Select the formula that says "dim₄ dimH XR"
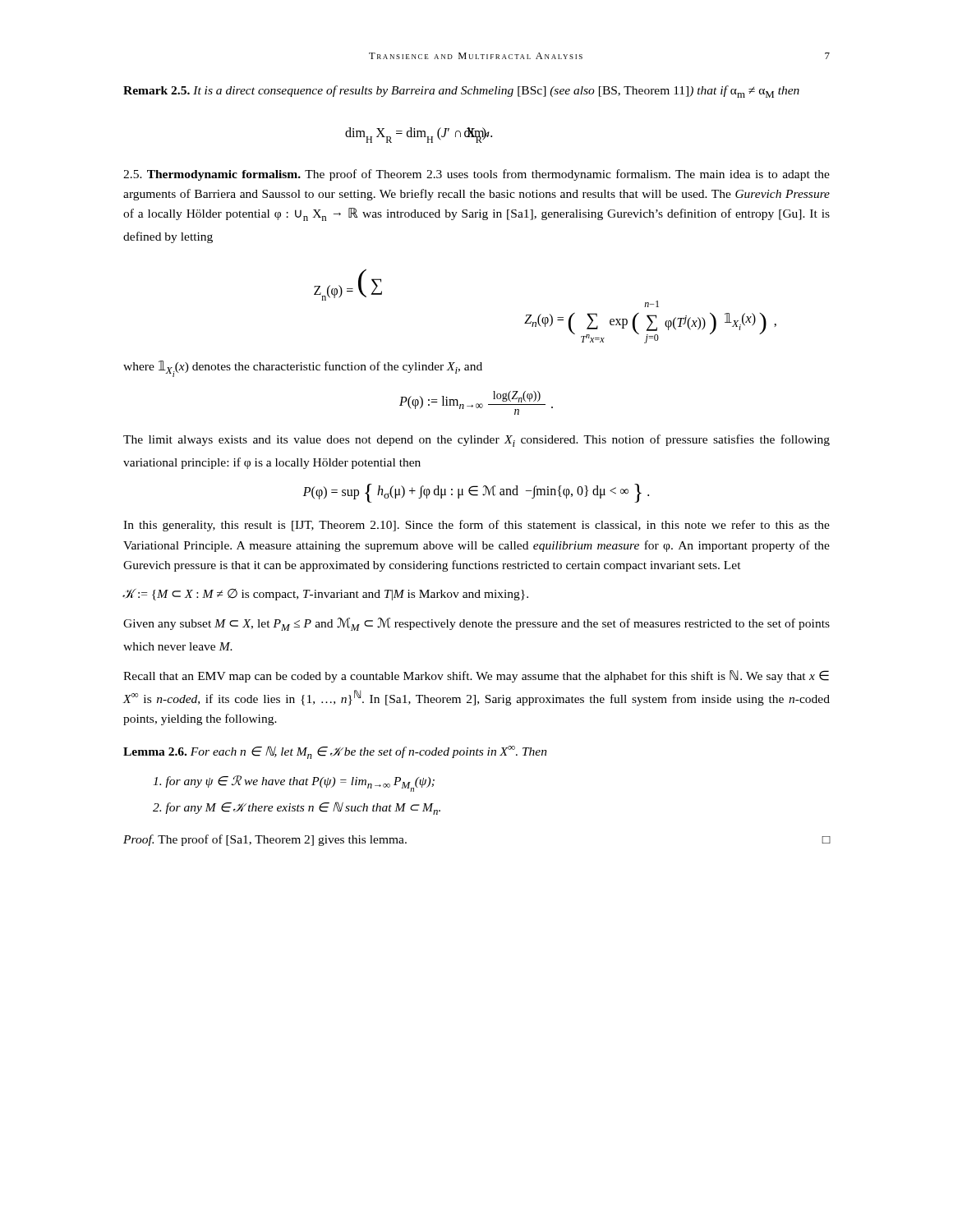This screenshot has width=953, height=1232. coord(476,131)
